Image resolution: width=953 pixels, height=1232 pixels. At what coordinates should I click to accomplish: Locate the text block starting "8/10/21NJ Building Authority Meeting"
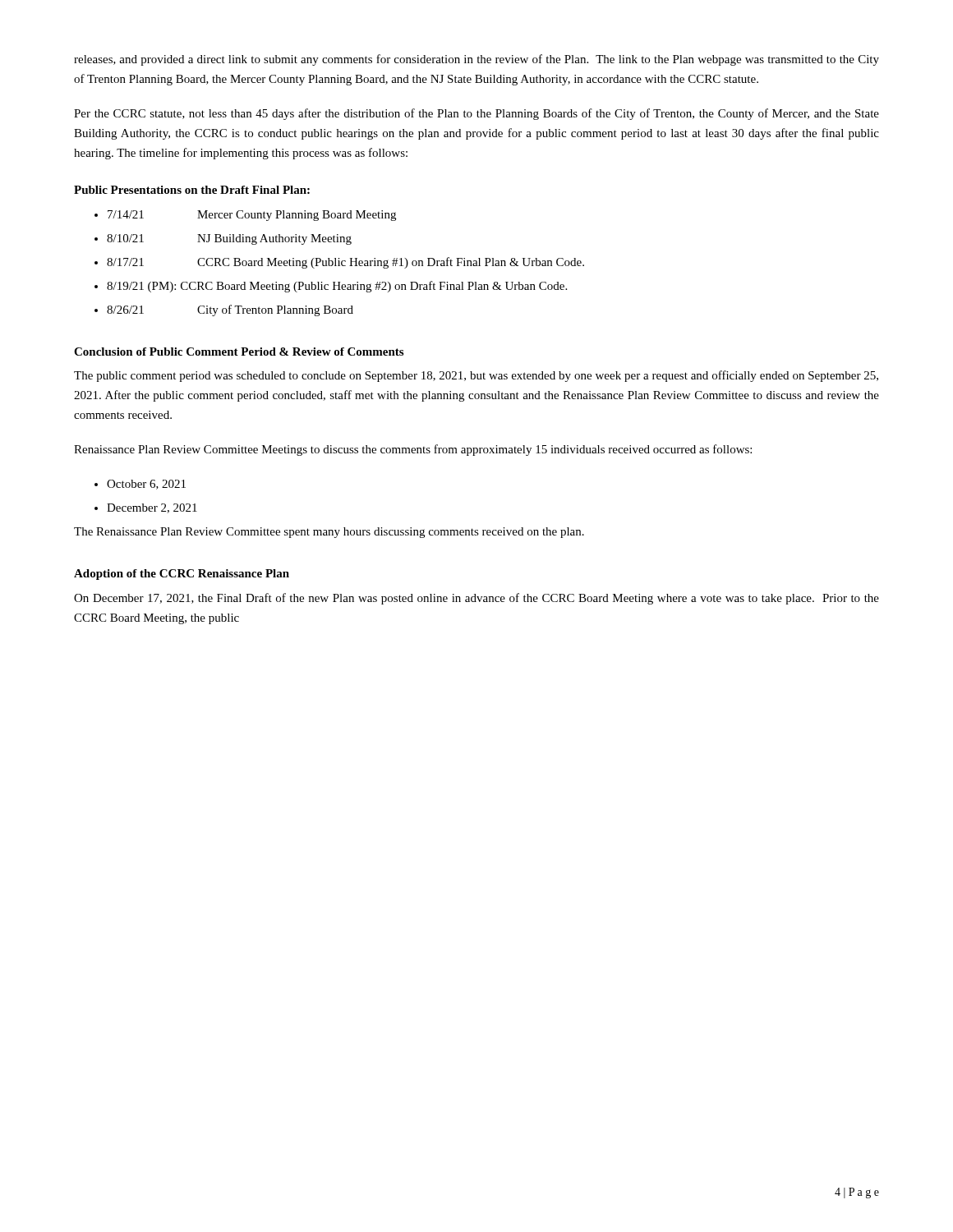click(x=229, y=238)
